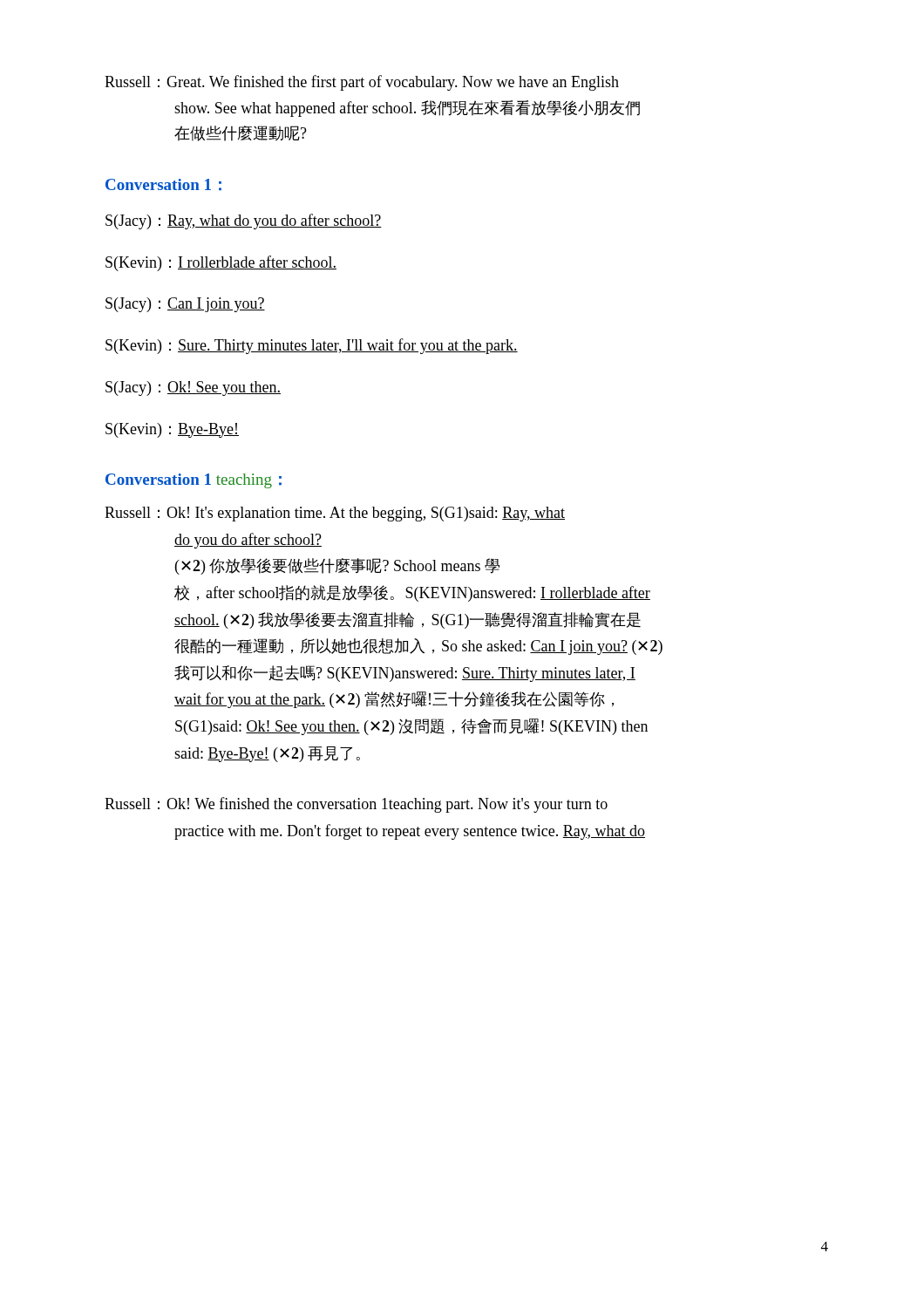
Task: Point to the region starting "Conversation 1："
Action: [167, 184]
